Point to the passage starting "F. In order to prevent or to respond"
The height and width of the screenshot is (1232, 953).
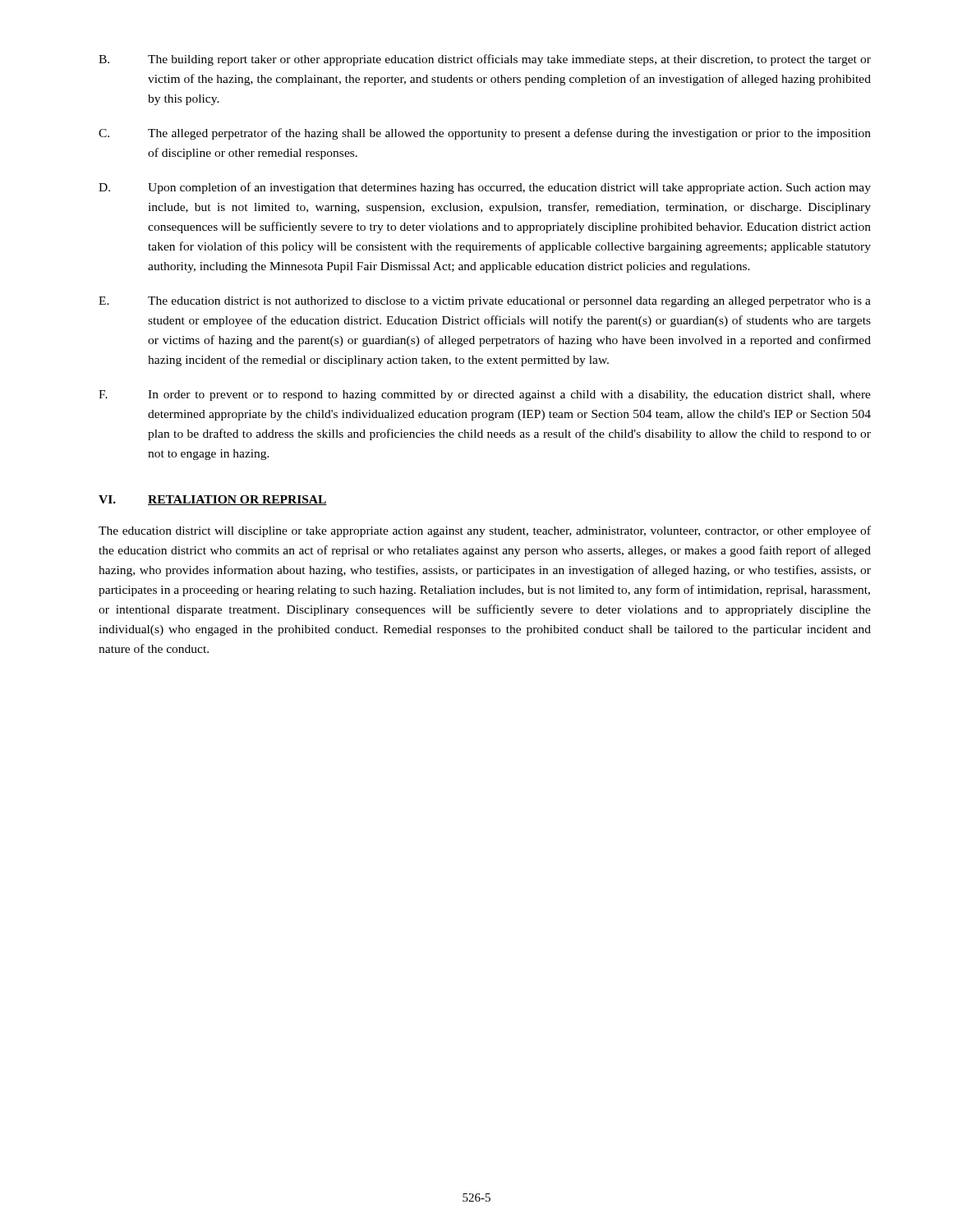click(x=485, y=424)
